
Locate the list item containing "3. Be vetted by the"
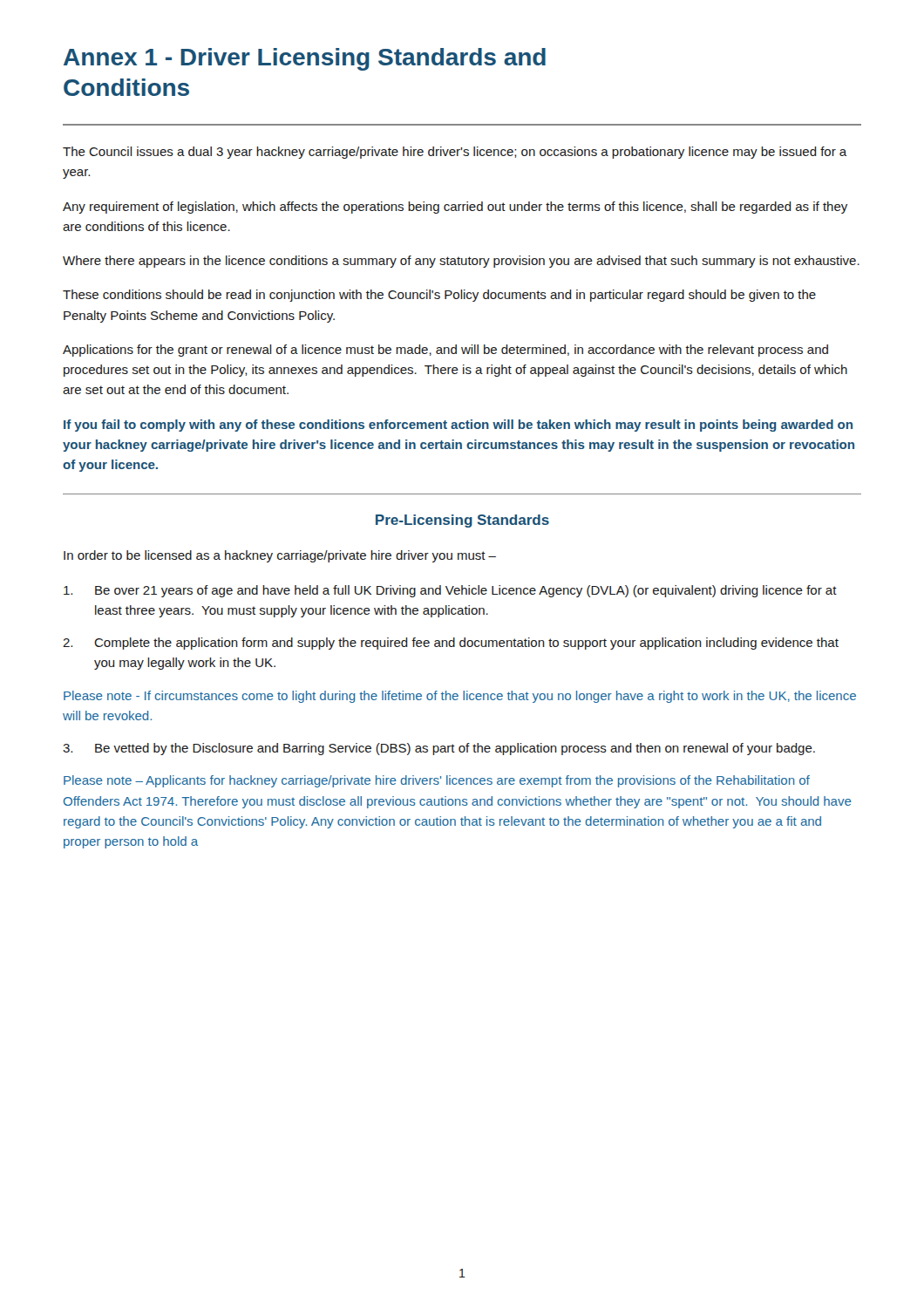tap(439, 748)
